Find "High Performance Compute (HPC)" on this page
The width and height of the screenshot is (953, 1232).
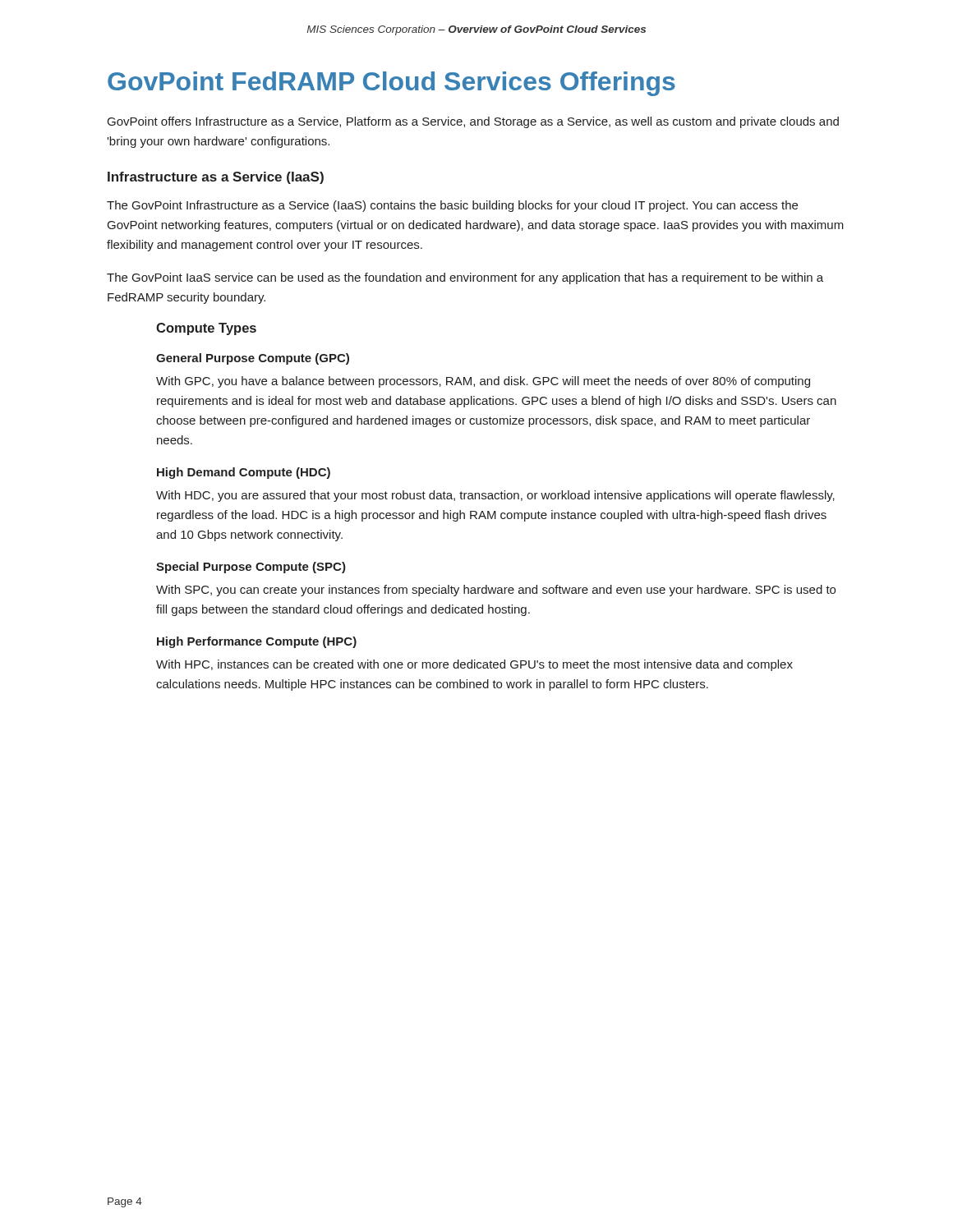click(x=256, y=641)
